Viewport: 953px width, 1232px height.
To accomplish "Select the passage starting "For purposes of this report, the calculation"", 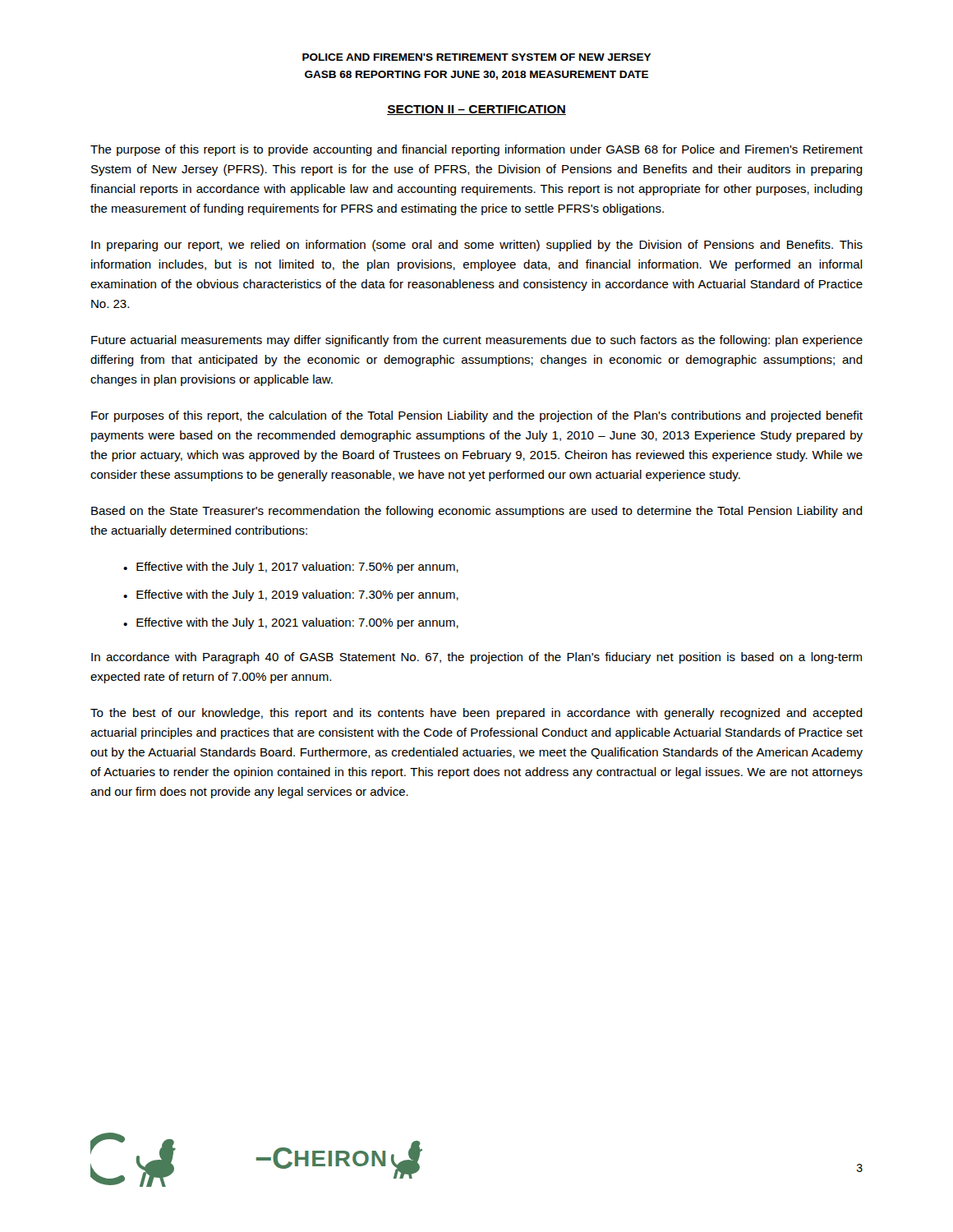I will click(x=476, y=445).
